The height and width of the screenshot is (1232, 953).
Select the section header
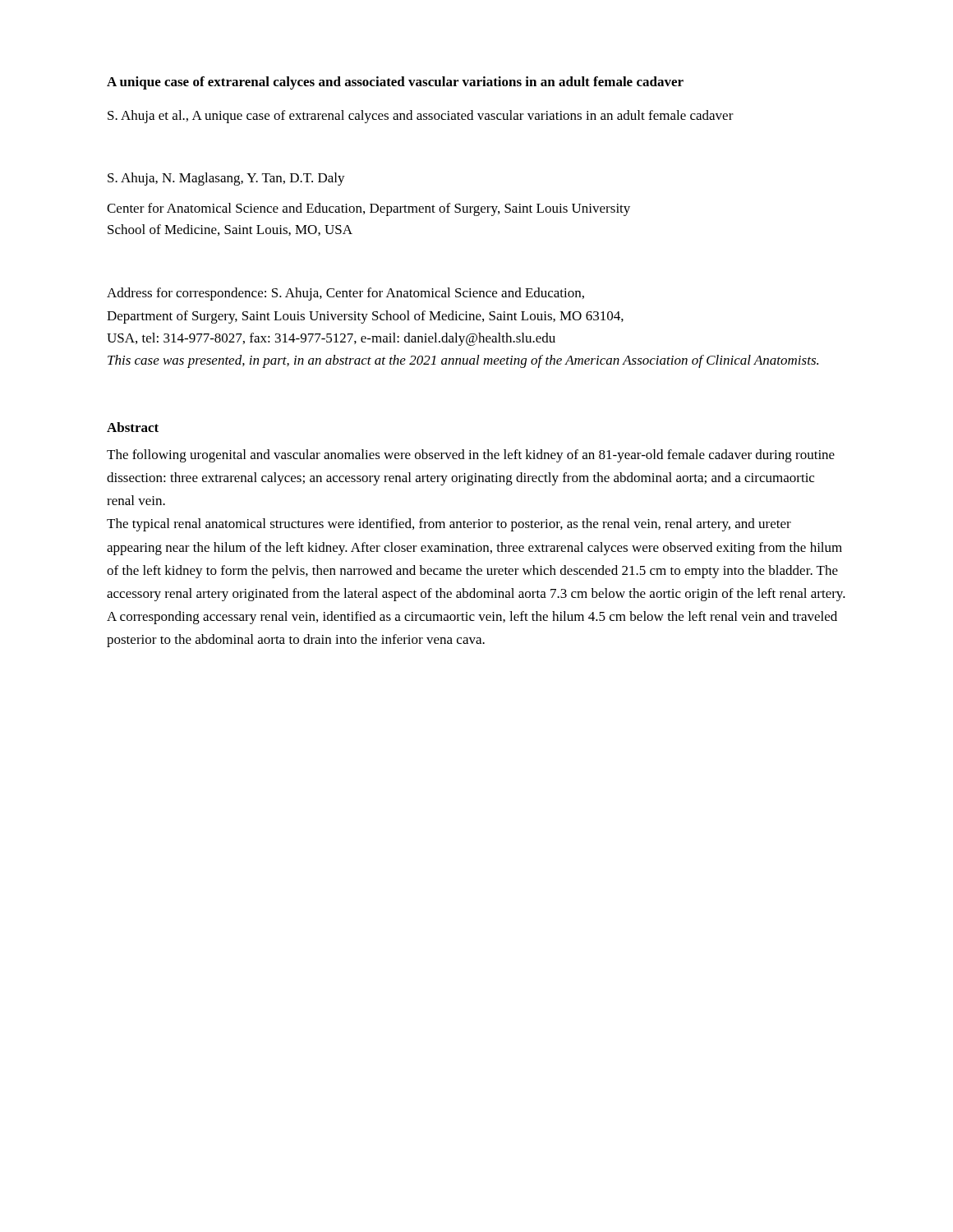coord(133,428)
